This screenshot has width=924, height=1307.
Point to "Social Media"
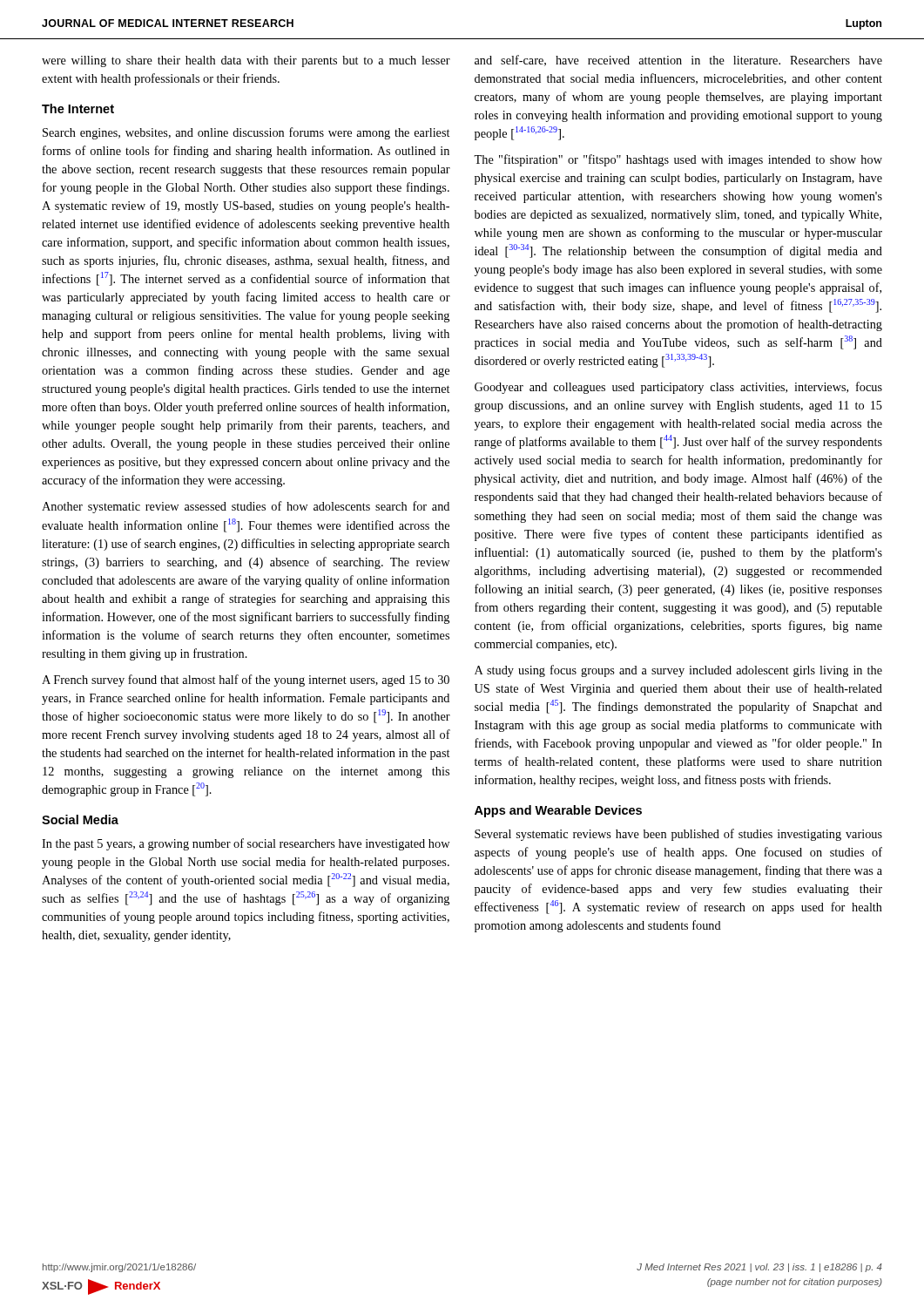(80, 820)
